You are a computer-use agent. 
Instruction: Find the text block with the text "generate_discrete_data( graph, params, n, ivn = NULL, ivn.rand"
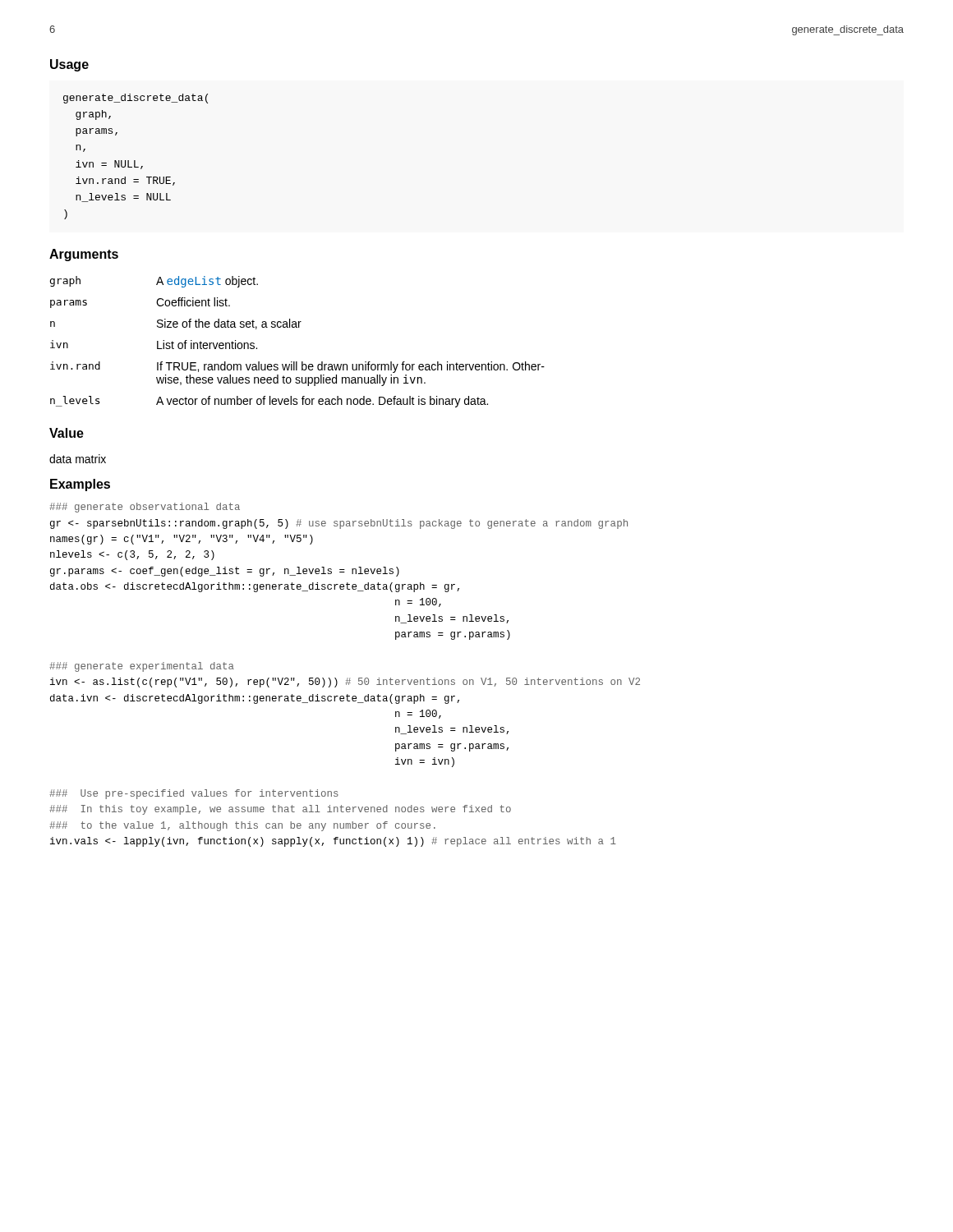(136, 99)
